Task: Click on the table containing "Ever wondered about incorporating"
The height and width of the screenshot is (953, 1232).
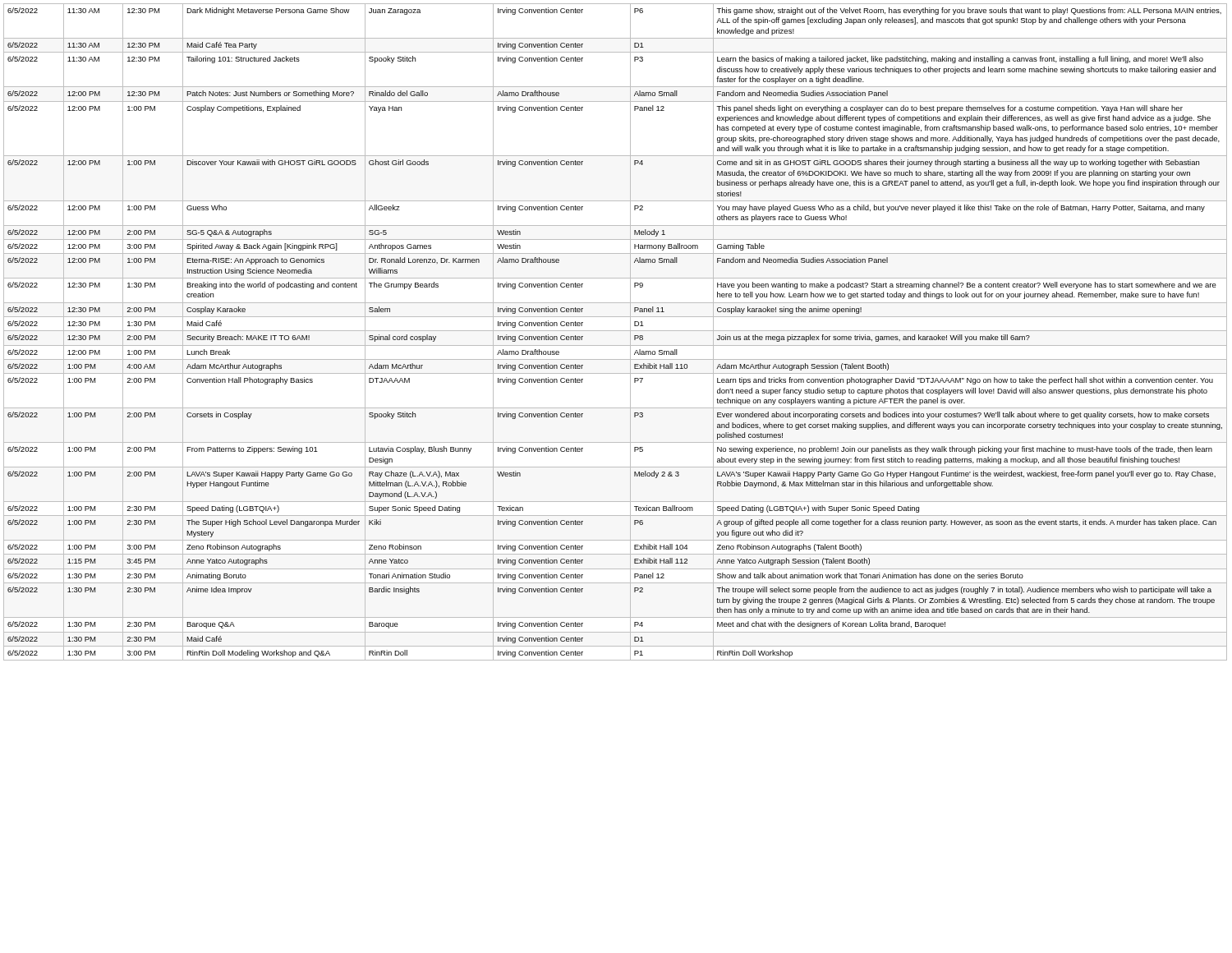Action: tap(616, 332)
